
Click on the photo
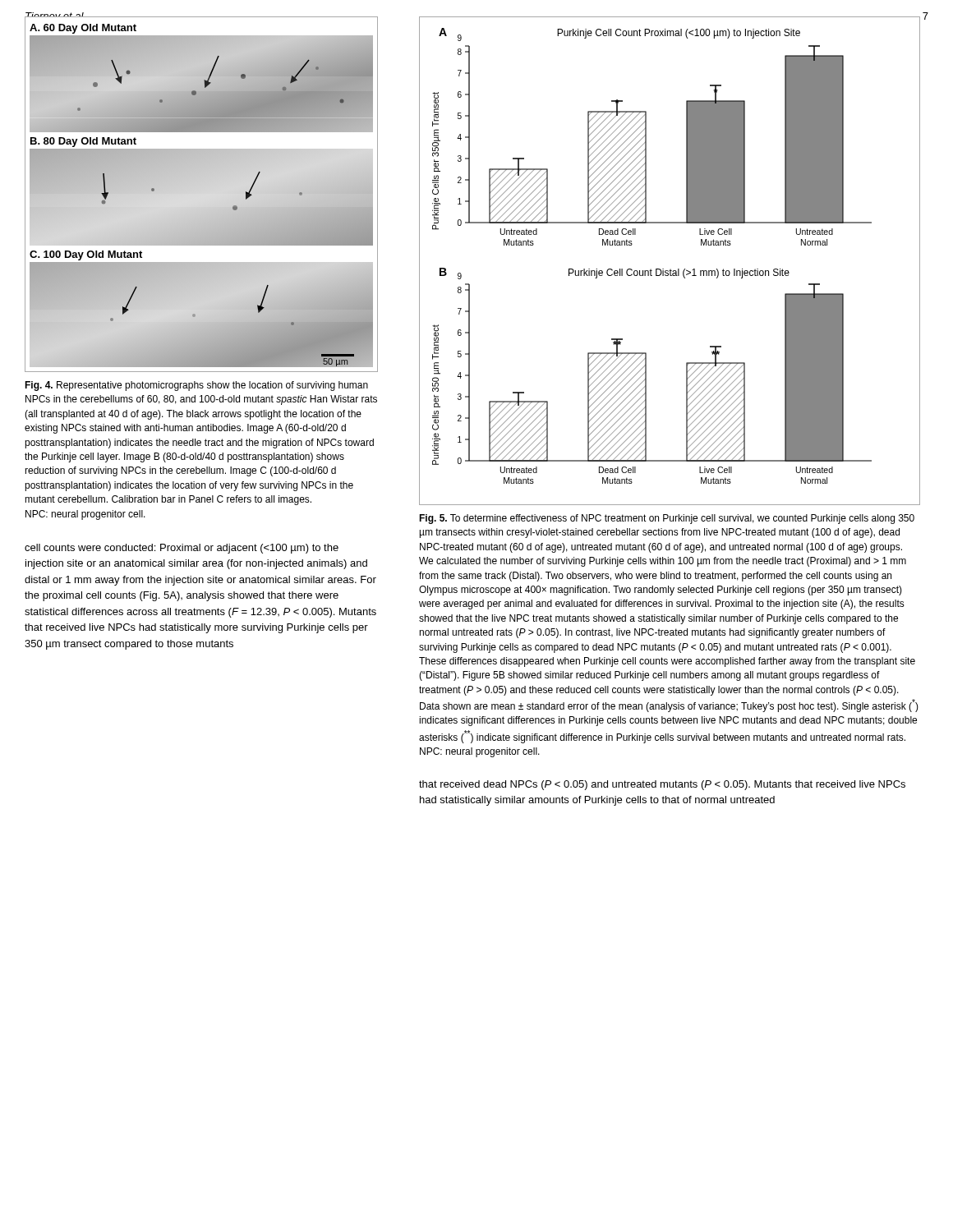click(201, 194)
